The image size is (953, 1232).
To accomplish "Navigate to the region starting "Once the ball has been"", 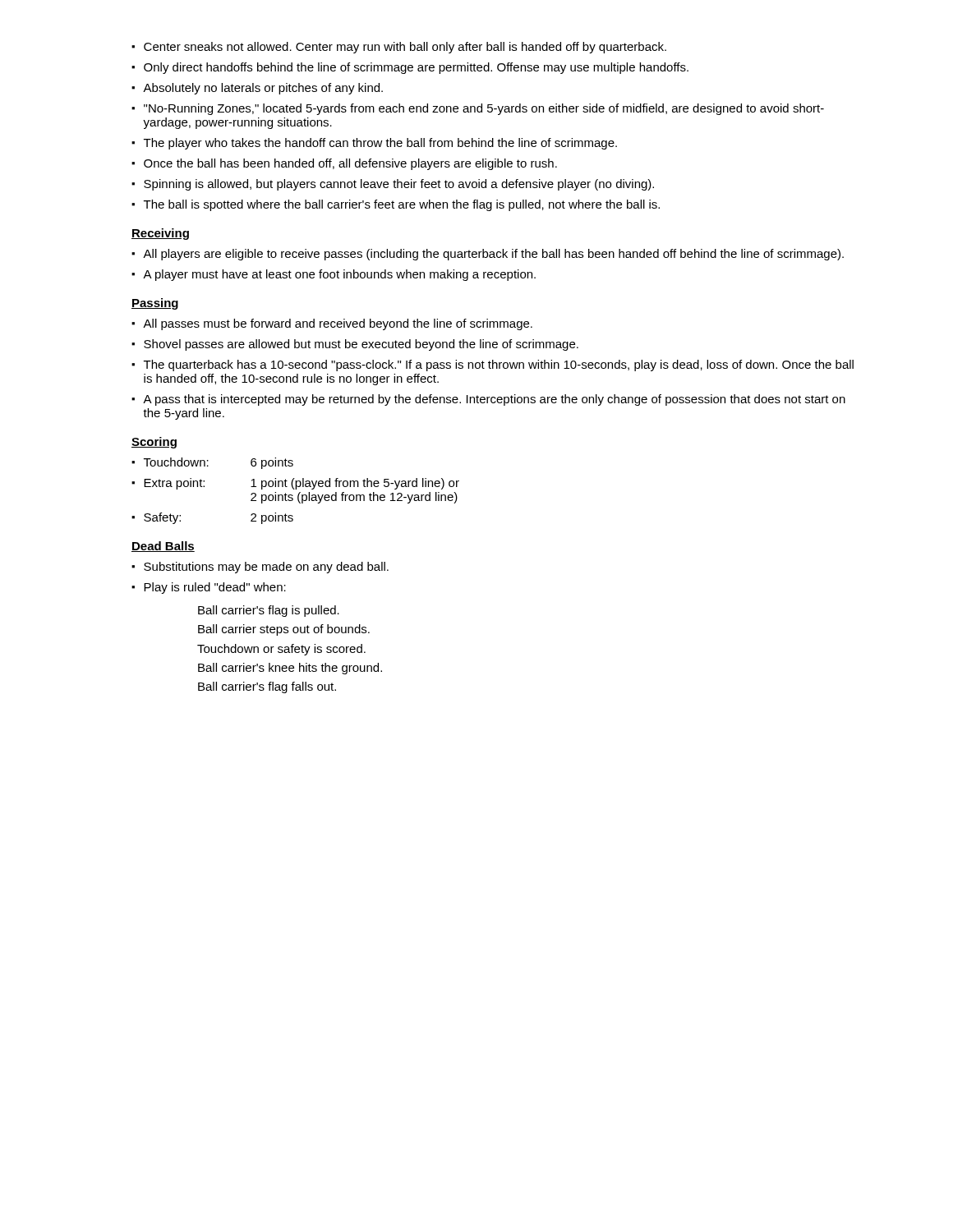I will coord(493,163).
